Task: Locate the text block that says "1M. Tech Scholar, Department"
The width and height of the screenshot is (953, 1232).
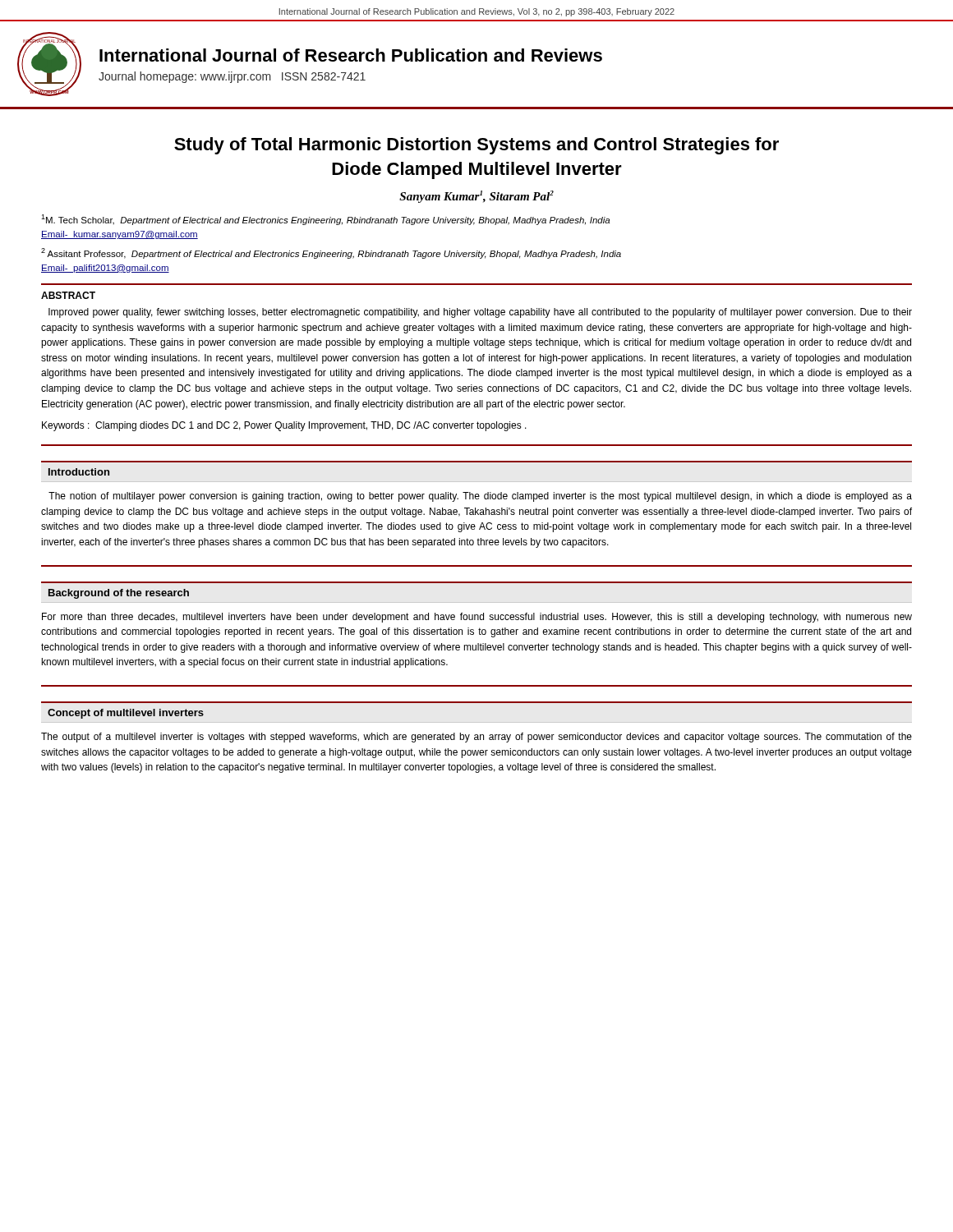Action: [x=326, y=226]
